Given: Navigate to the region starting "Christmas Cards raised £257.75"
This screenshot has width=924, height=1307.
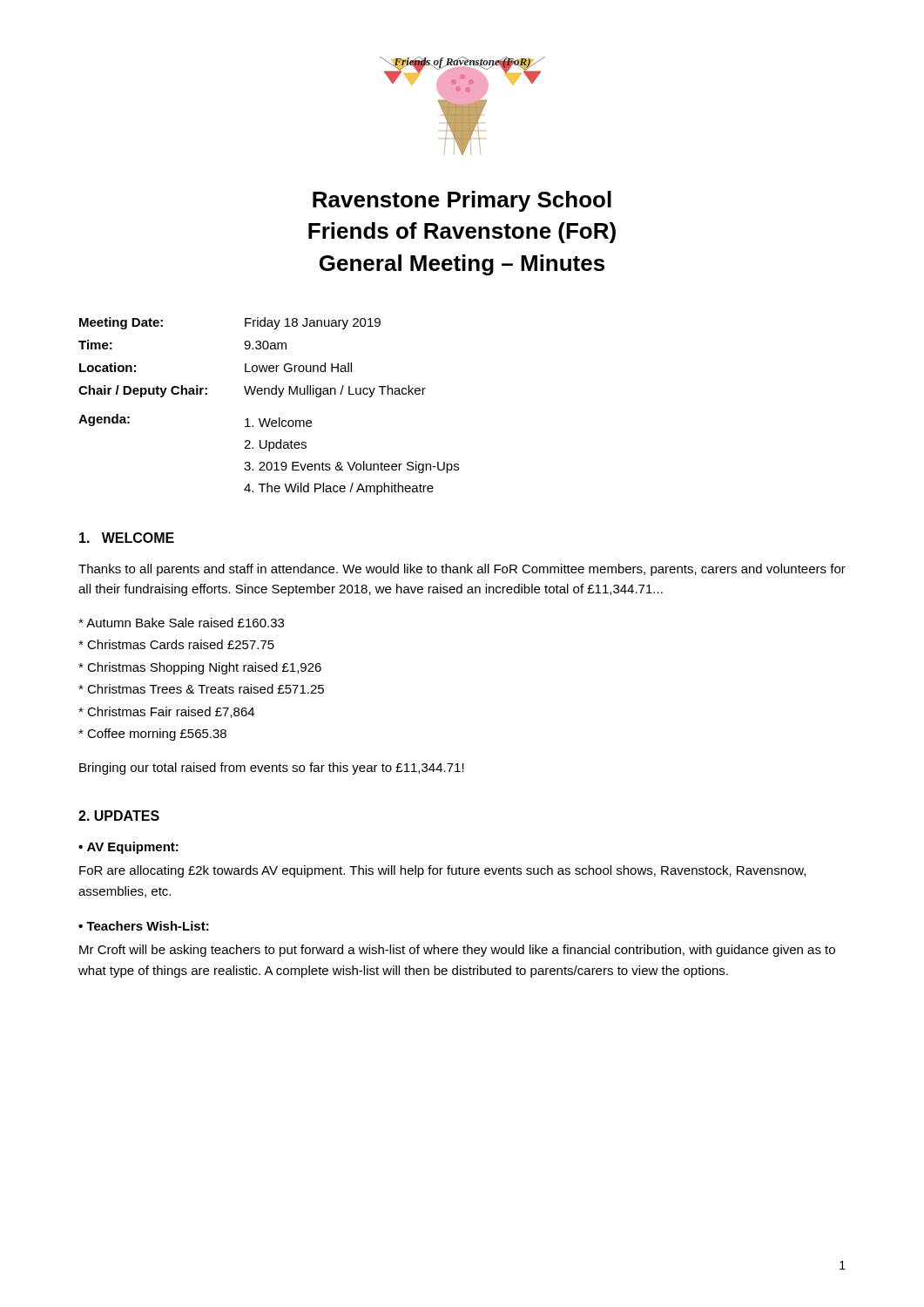Looking at the screenshot, I should point(176,644).
